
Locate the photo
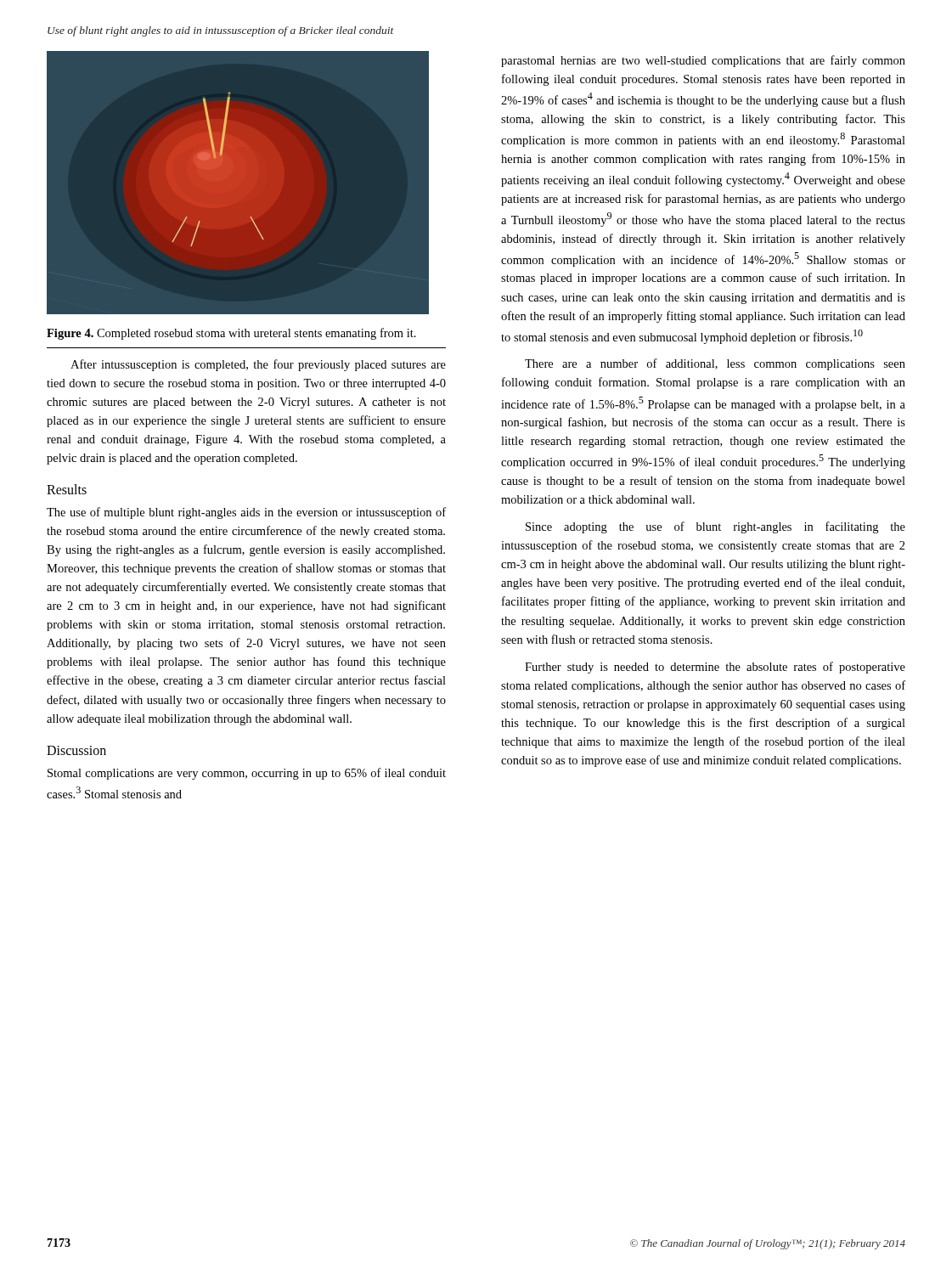click(x=246, y=184)
